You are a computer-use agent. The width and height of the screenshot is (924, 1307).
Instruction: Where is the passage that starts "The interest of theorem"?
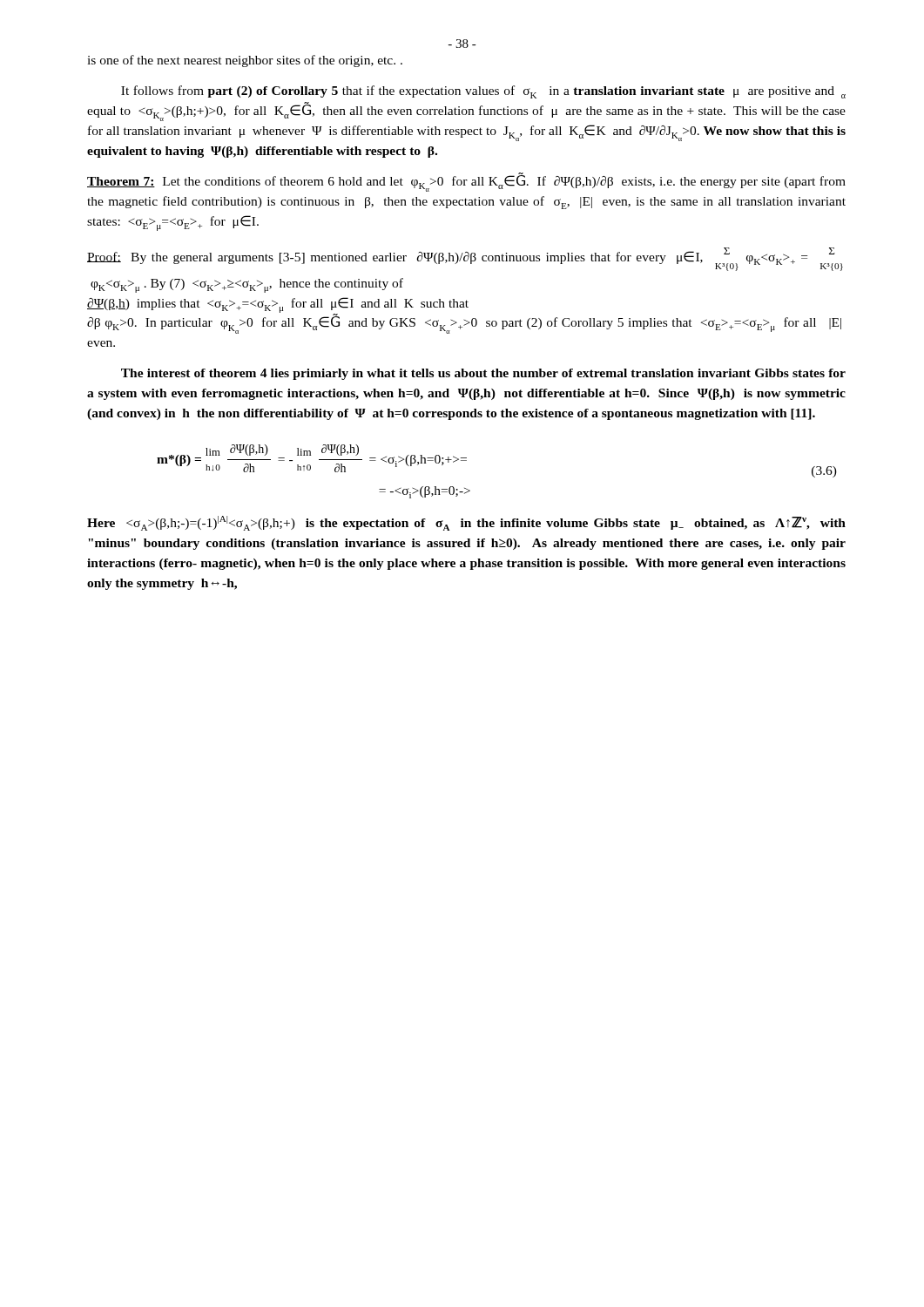pyautogui.click(x=466, y=394)
